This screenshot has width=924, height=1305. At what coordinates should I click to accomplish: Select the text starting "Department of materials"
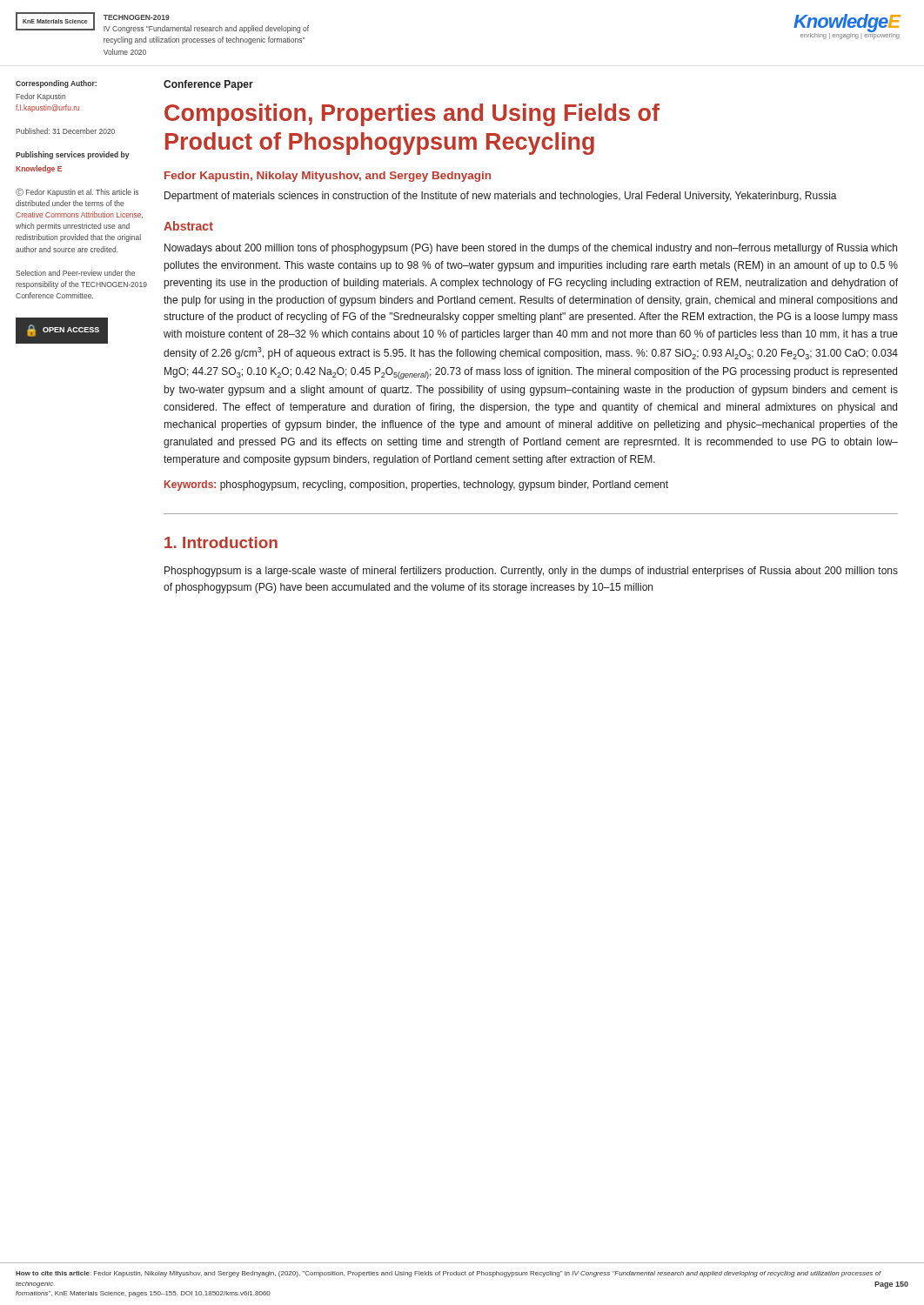tap(500, 195)
